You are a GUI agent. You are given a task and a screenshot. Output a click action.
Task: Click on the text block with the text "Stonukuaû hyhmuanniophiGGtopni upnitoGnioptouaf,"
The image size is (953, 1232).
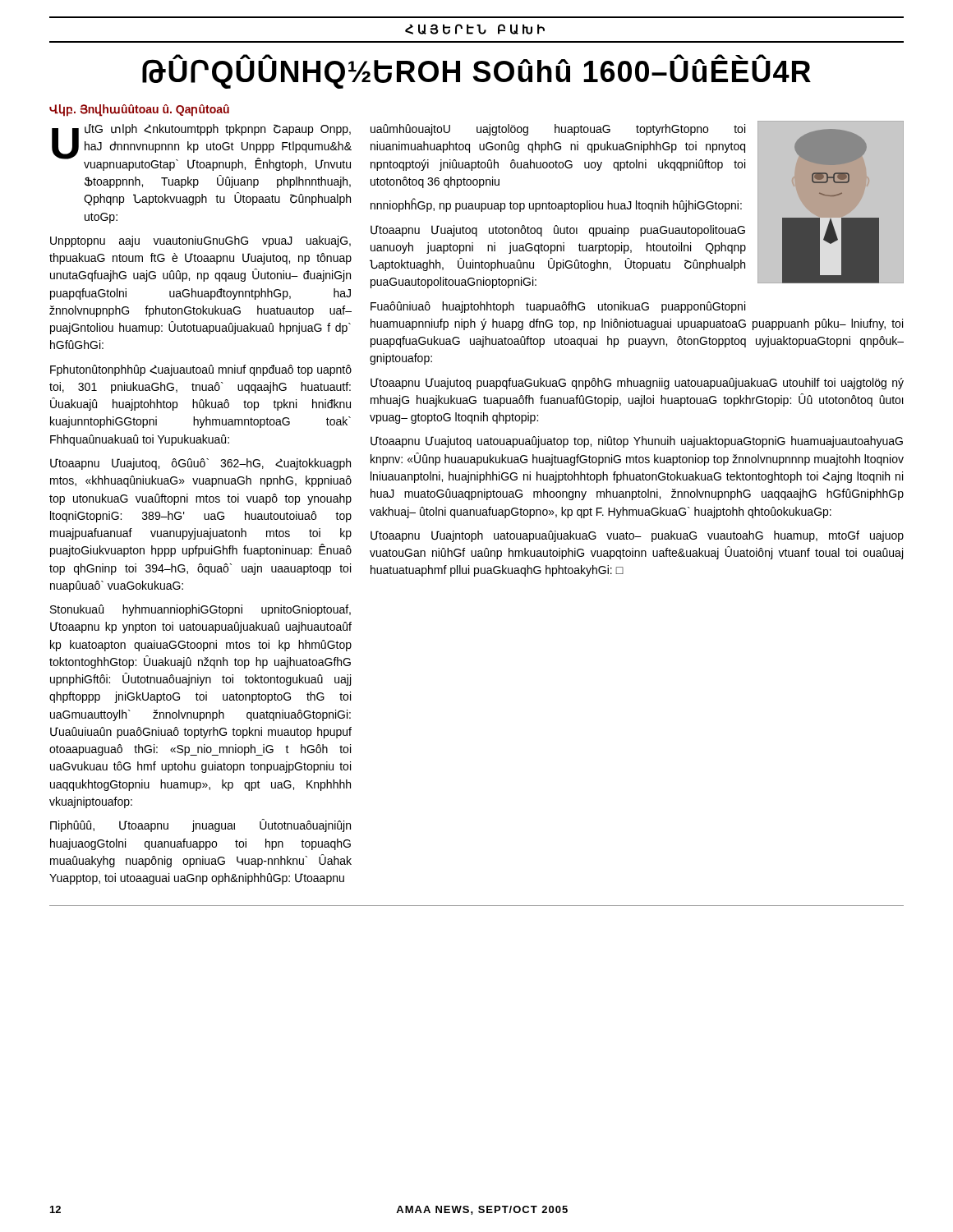[x=200, y=706]
